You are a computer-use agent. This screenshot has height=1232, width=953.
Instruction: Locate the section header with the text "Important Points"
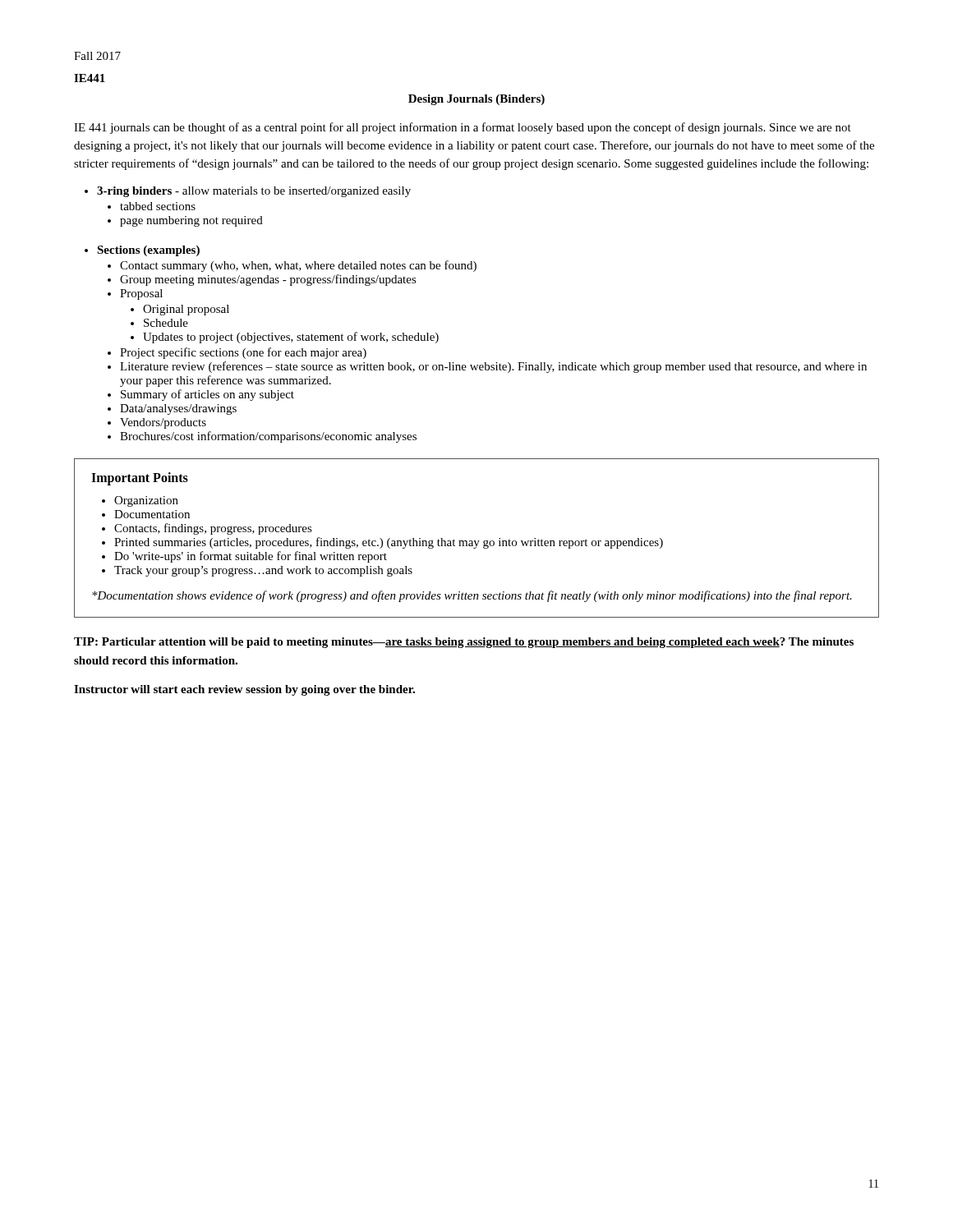point(140,478)
